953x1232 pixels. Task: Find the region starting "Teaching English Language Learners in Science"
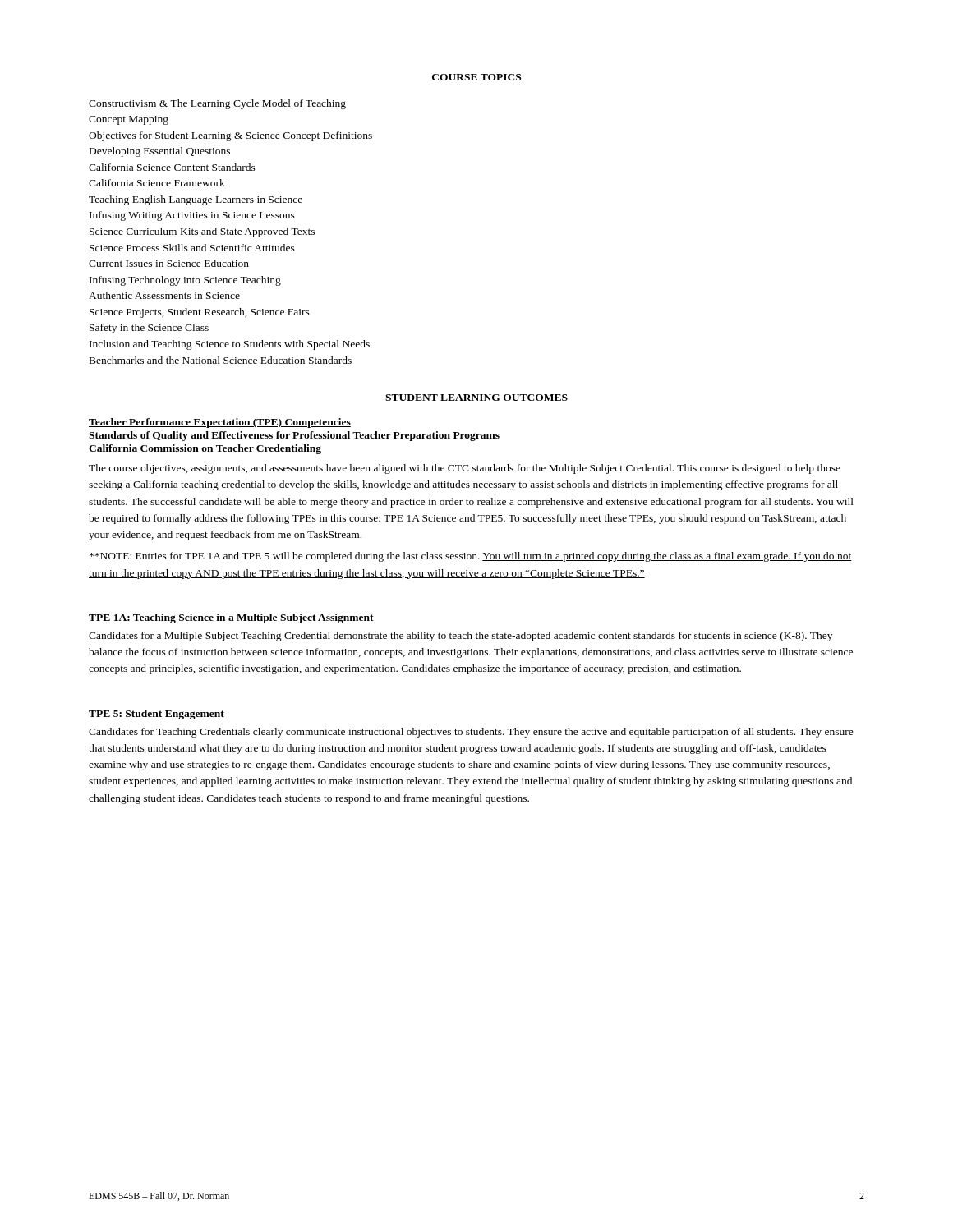tap(196, 199)
